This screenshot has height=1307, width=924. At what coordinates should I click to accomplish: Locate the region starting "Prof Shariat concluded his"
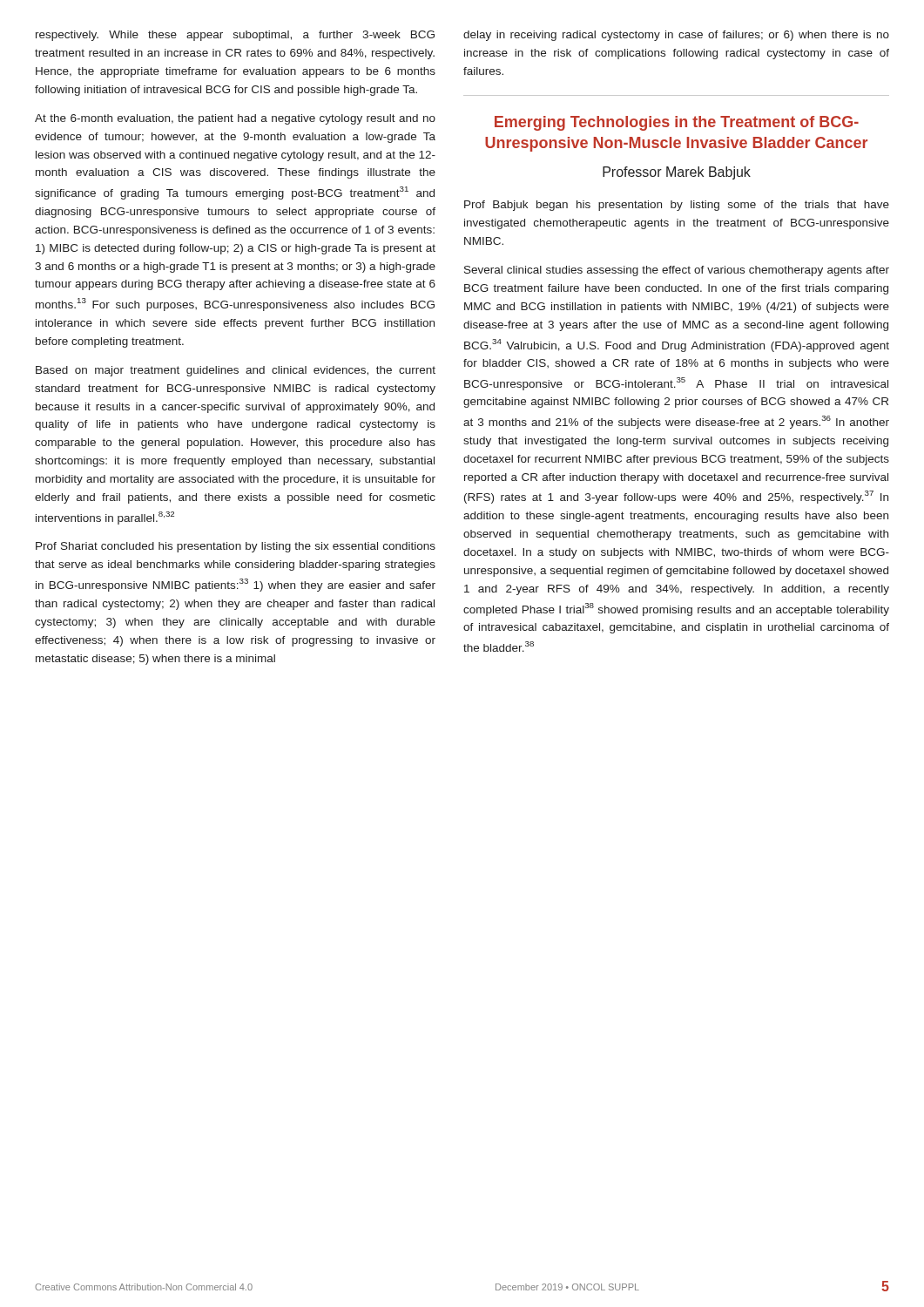(235, 603)
